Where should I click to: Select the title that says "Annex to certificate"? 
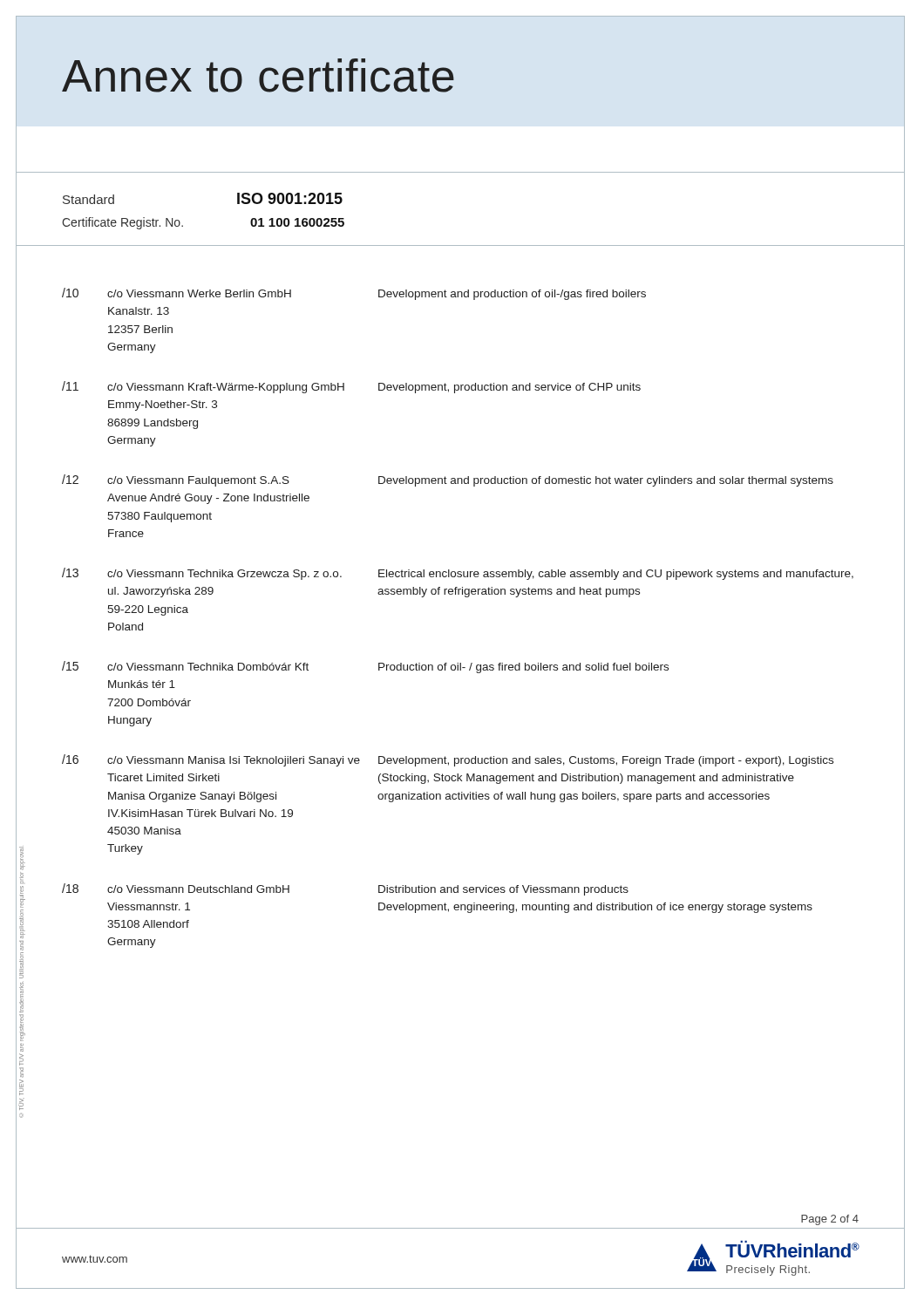point(259,76)
